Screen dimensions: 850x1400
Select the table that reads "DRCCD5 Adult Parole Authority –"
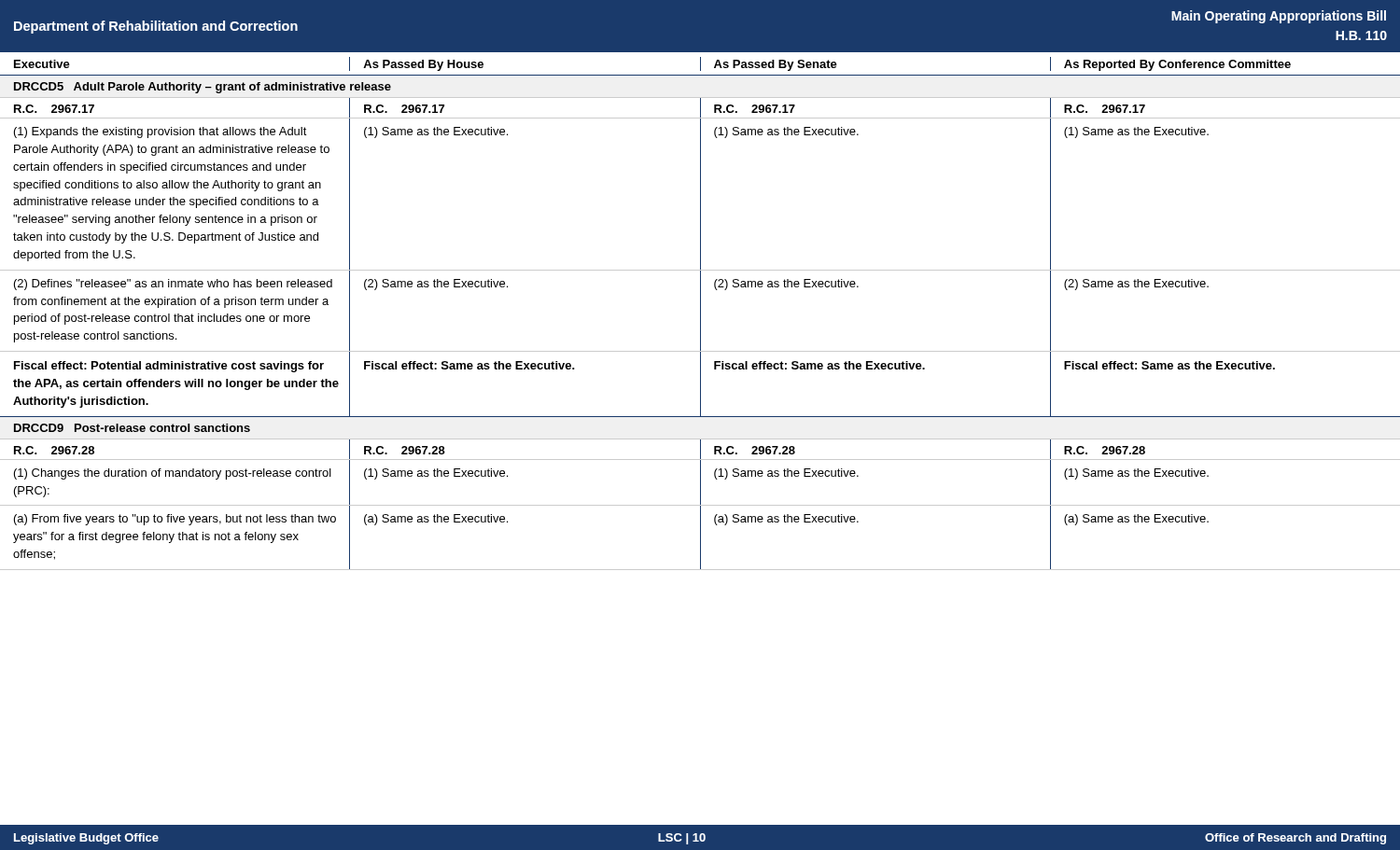(x=700, y=323)
